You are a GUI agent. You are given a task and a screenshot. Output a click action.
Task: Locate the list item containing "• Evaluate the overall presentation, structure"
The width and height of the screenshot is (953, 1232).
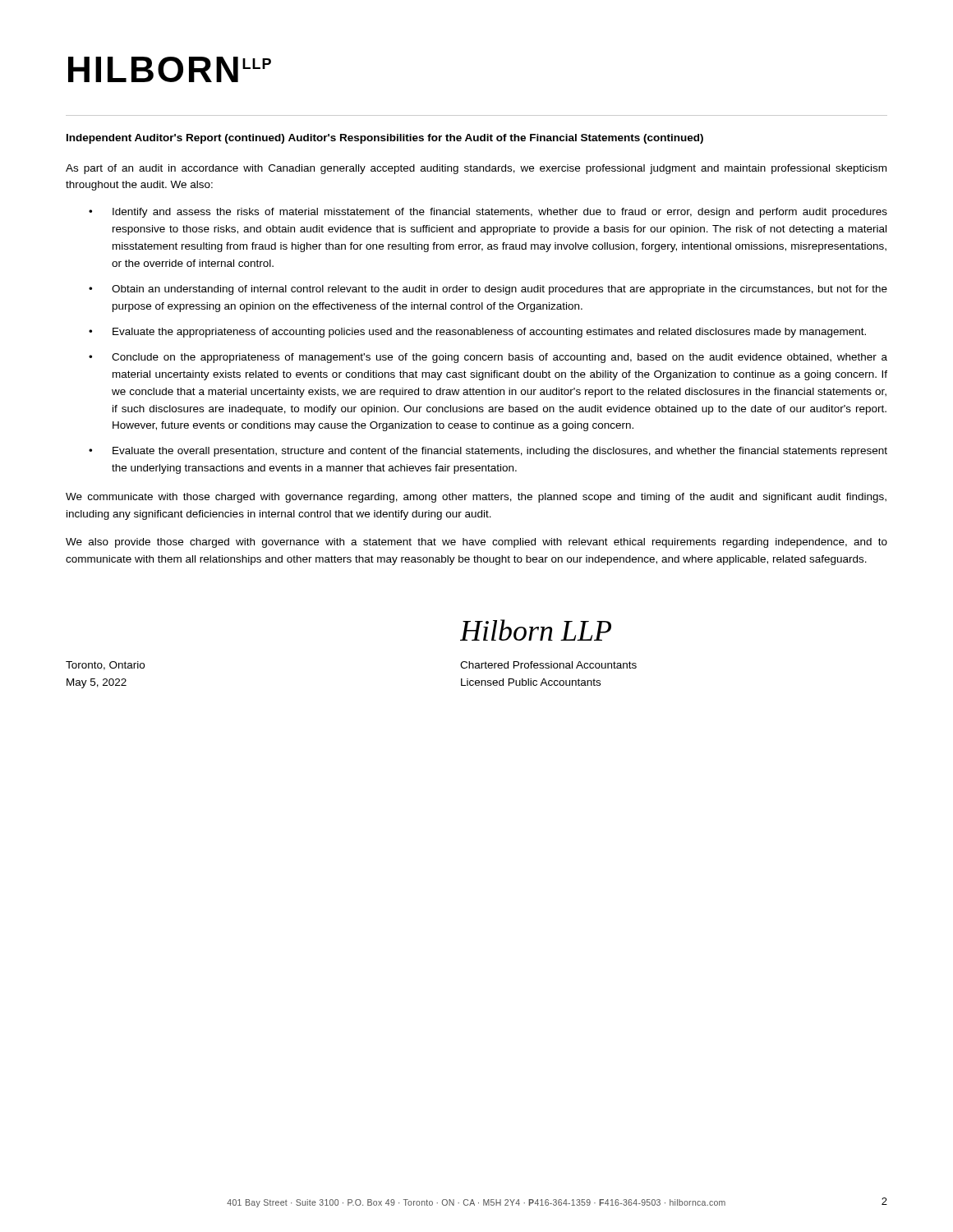point(476,460)
